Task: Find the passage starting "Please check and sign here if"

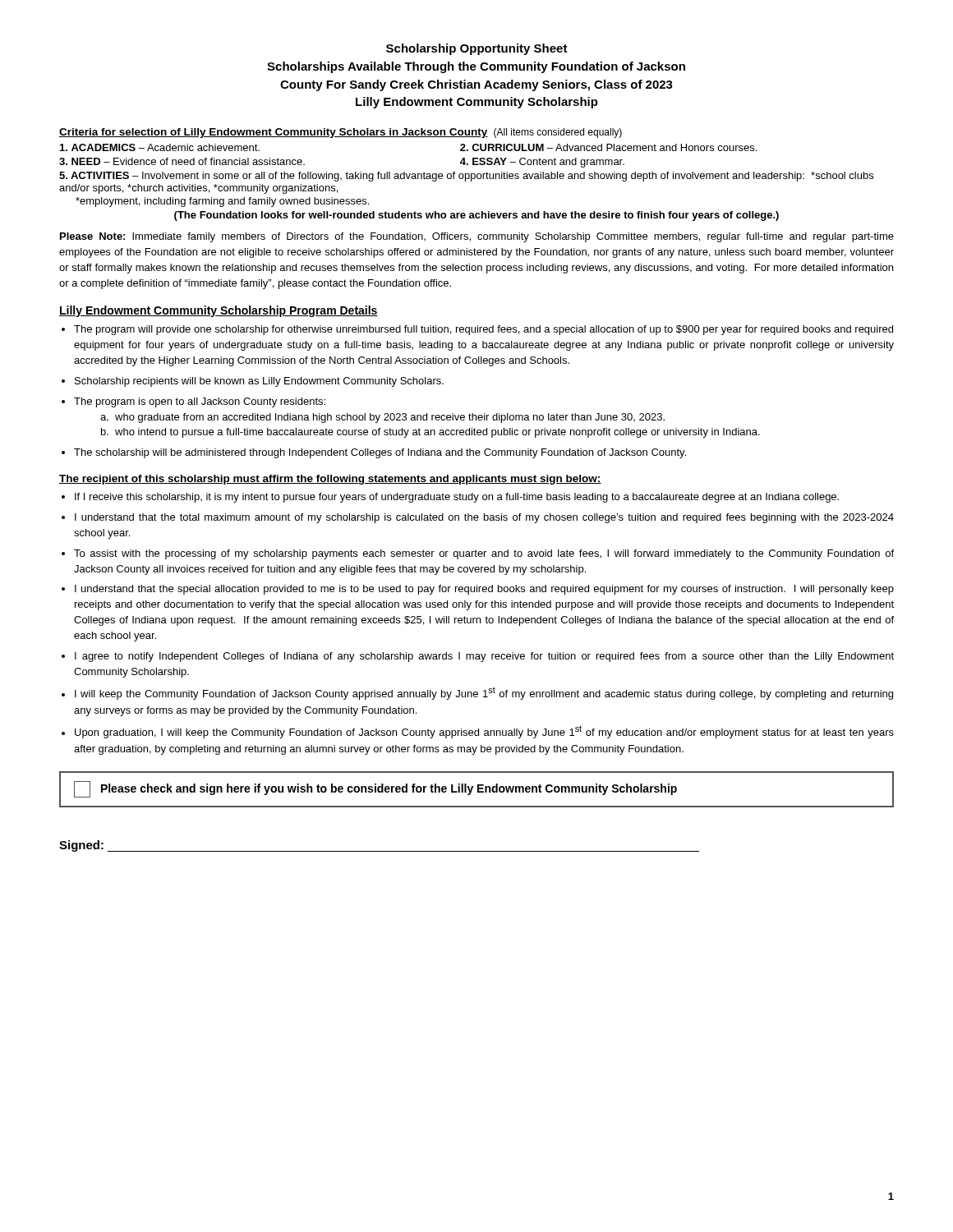Action: 376,790
